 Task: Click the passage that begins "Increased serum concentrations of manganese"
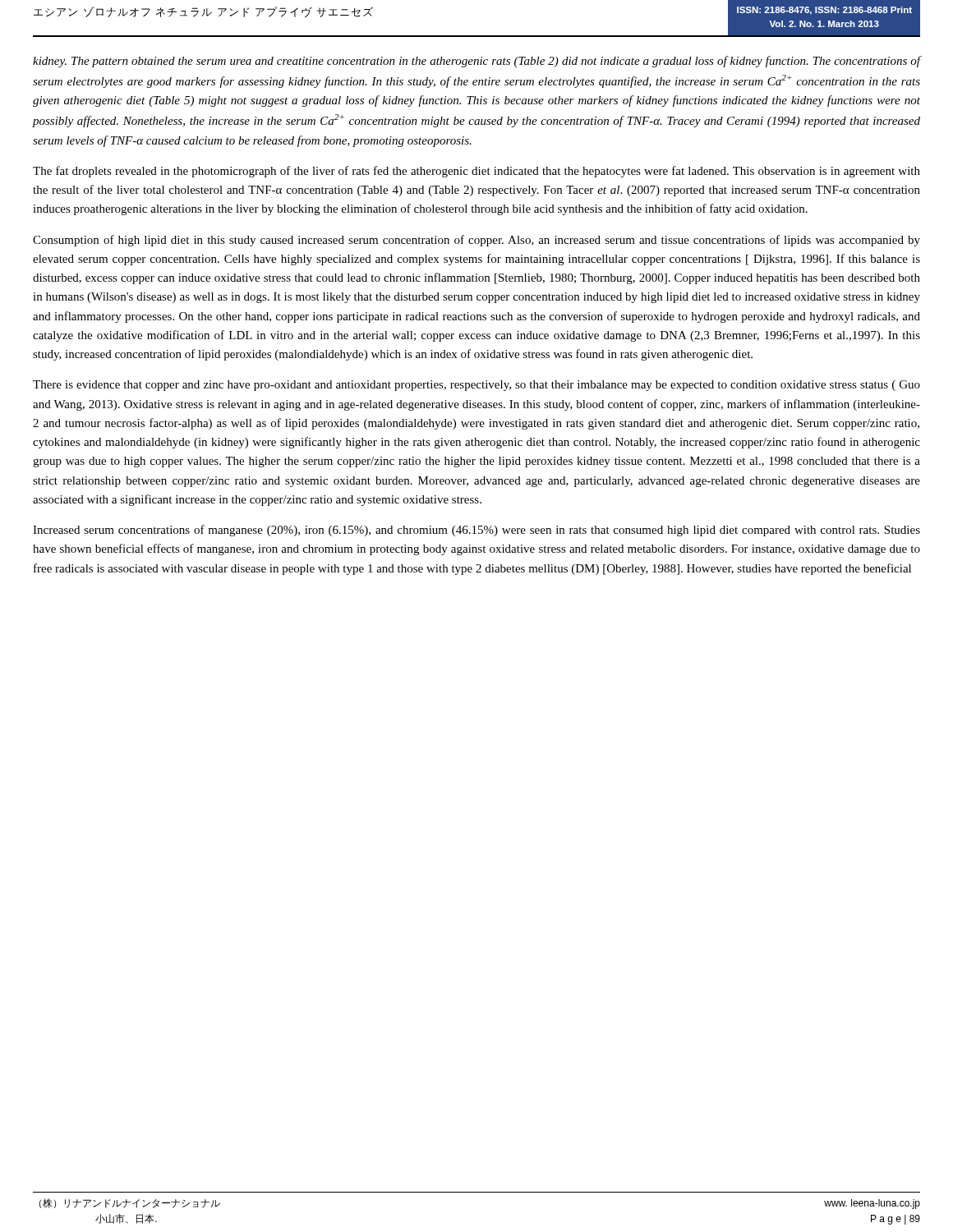476,549
